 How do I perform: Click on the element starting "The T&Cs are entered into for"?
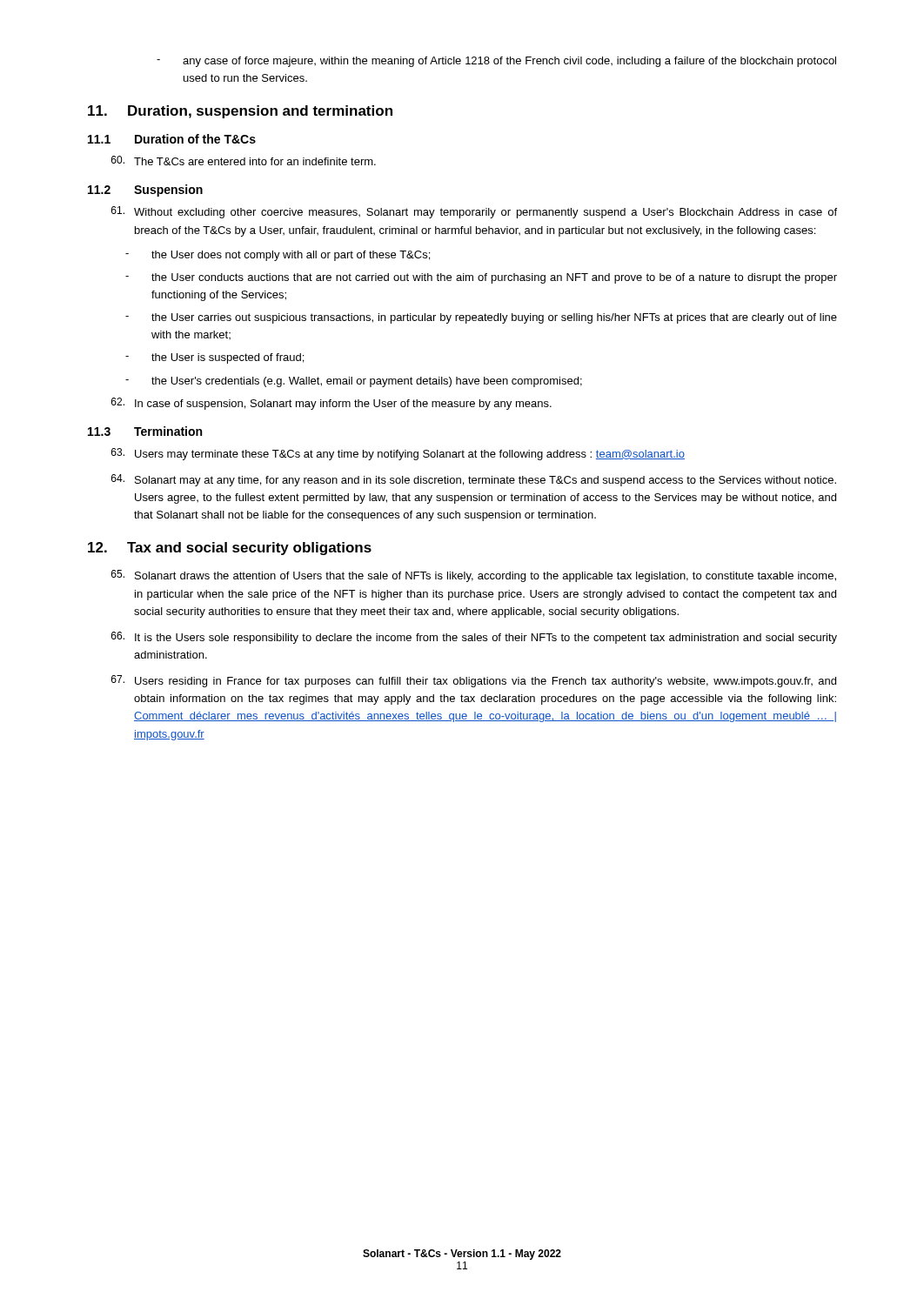pyautogui.click(x=244, y=161)
